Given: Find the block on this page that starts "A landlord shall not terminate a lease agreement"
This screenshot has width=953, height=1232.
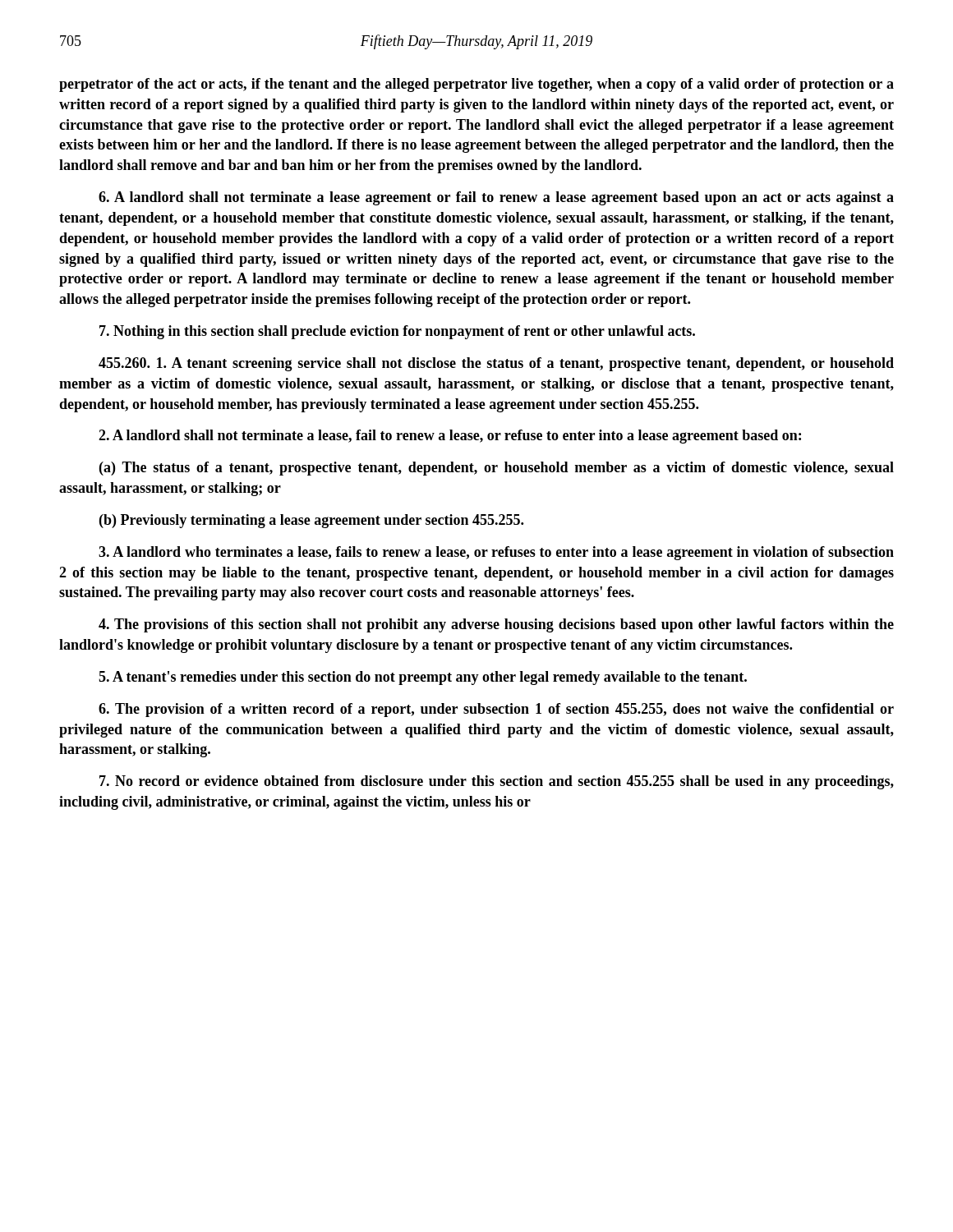Looking at the screenshot, I should 476,248.
